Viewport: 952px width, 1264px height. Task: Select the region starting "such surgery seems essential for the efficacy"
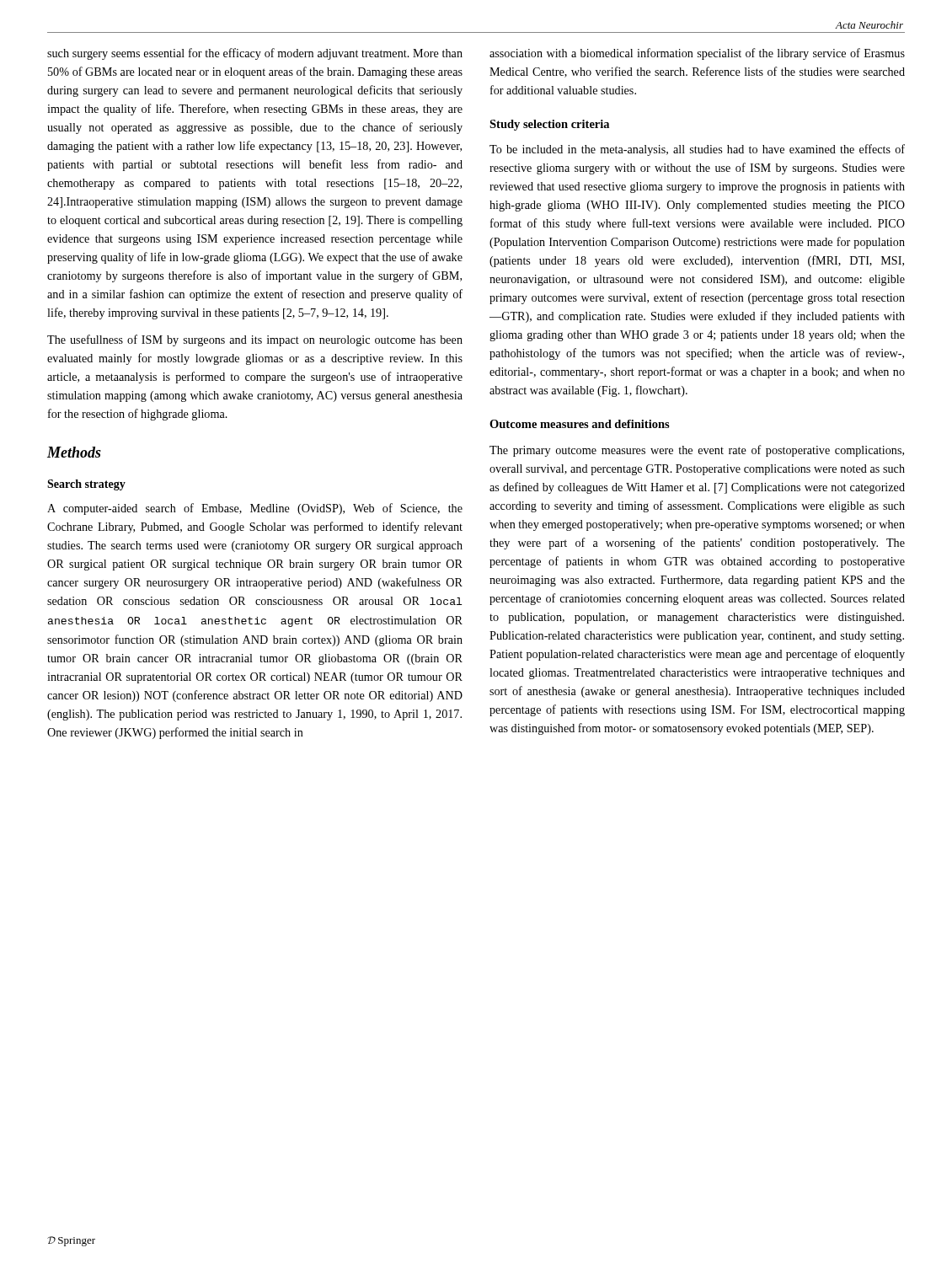point(255,233)
